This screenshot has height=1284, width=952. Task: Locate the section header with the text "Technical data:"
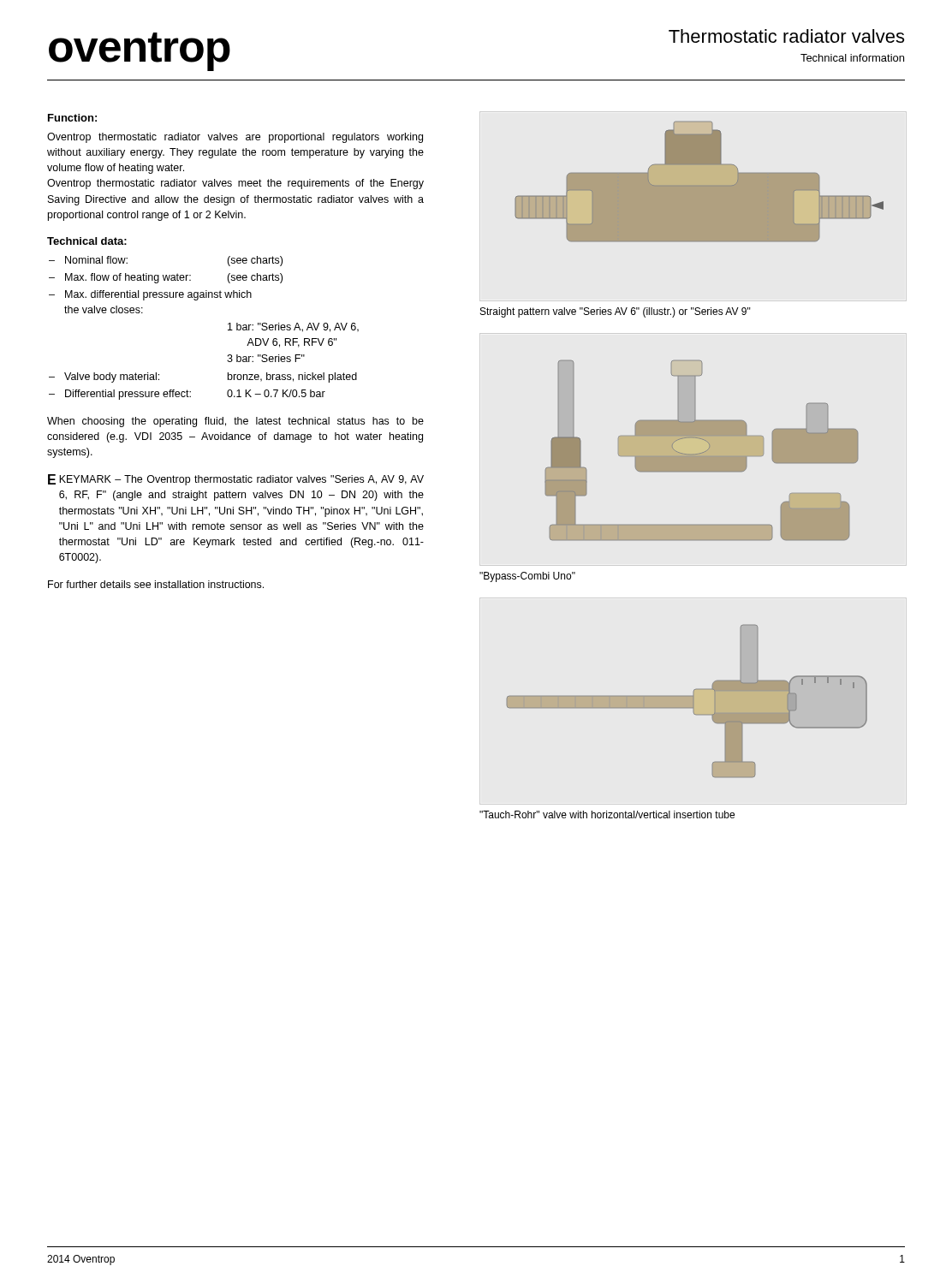87,241
